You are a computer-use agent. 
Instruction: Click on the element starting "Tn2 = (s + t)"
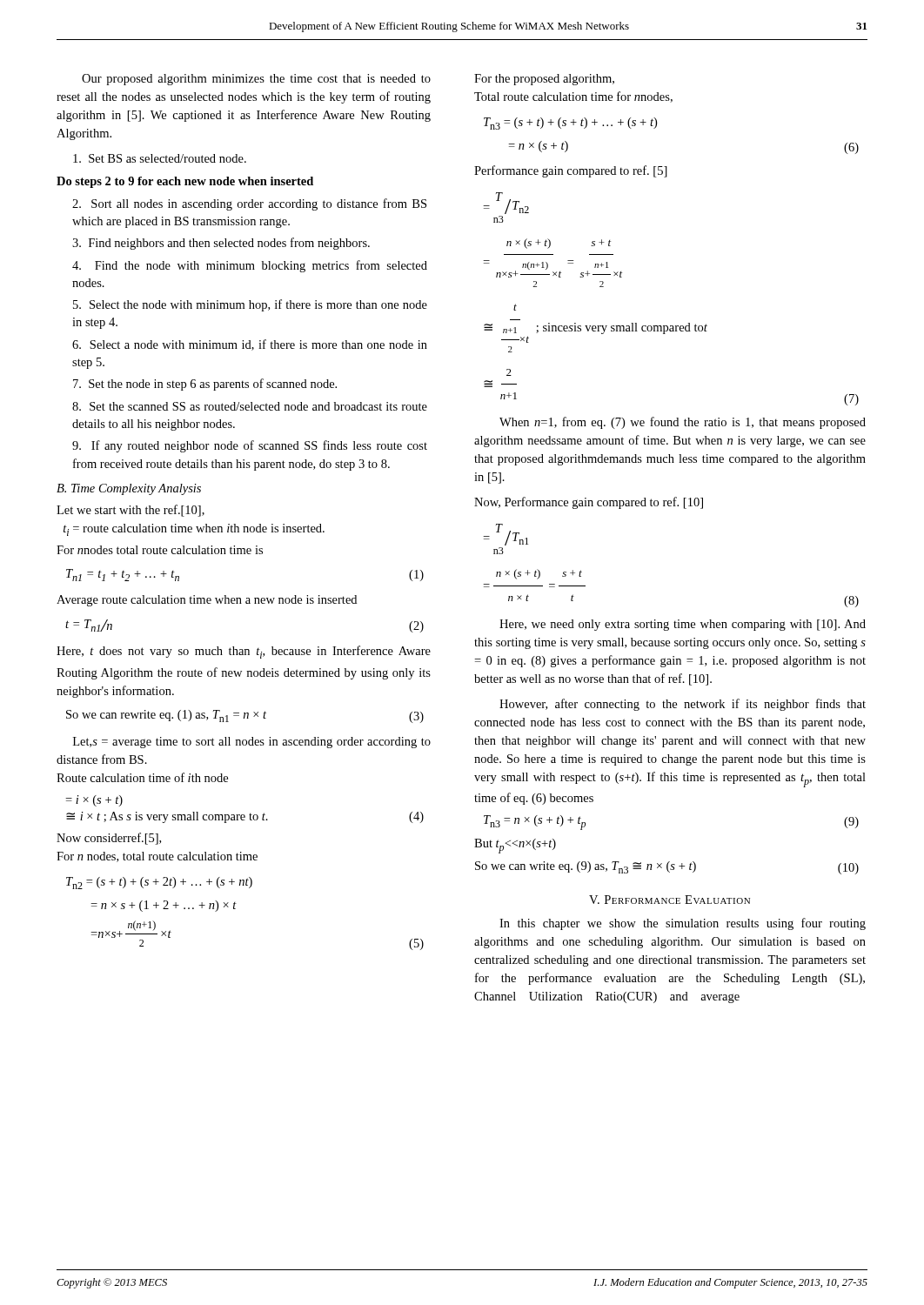click(x=159, y=883)
